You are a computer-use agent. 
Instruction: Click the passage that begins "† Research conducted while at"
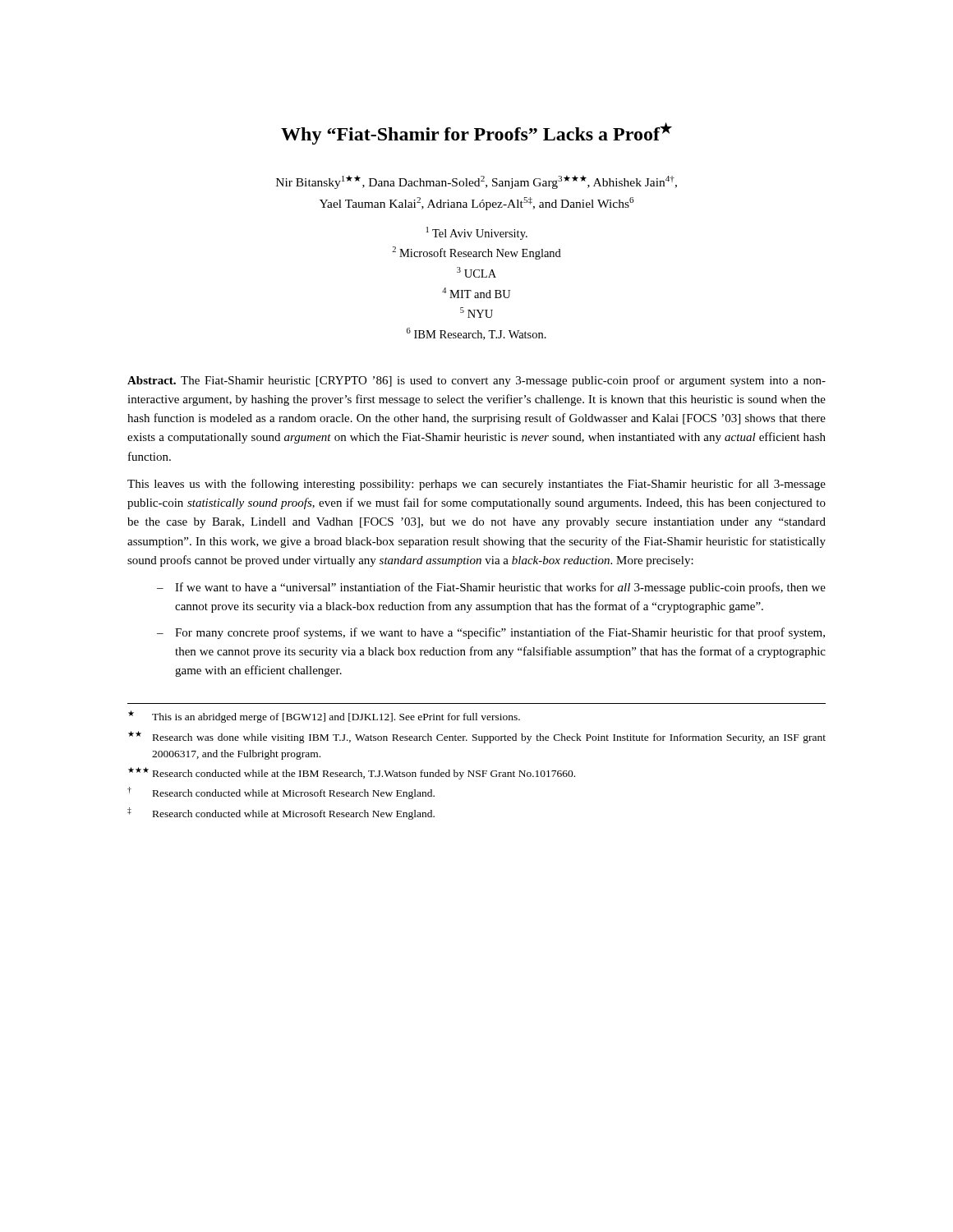pos(281,793)
